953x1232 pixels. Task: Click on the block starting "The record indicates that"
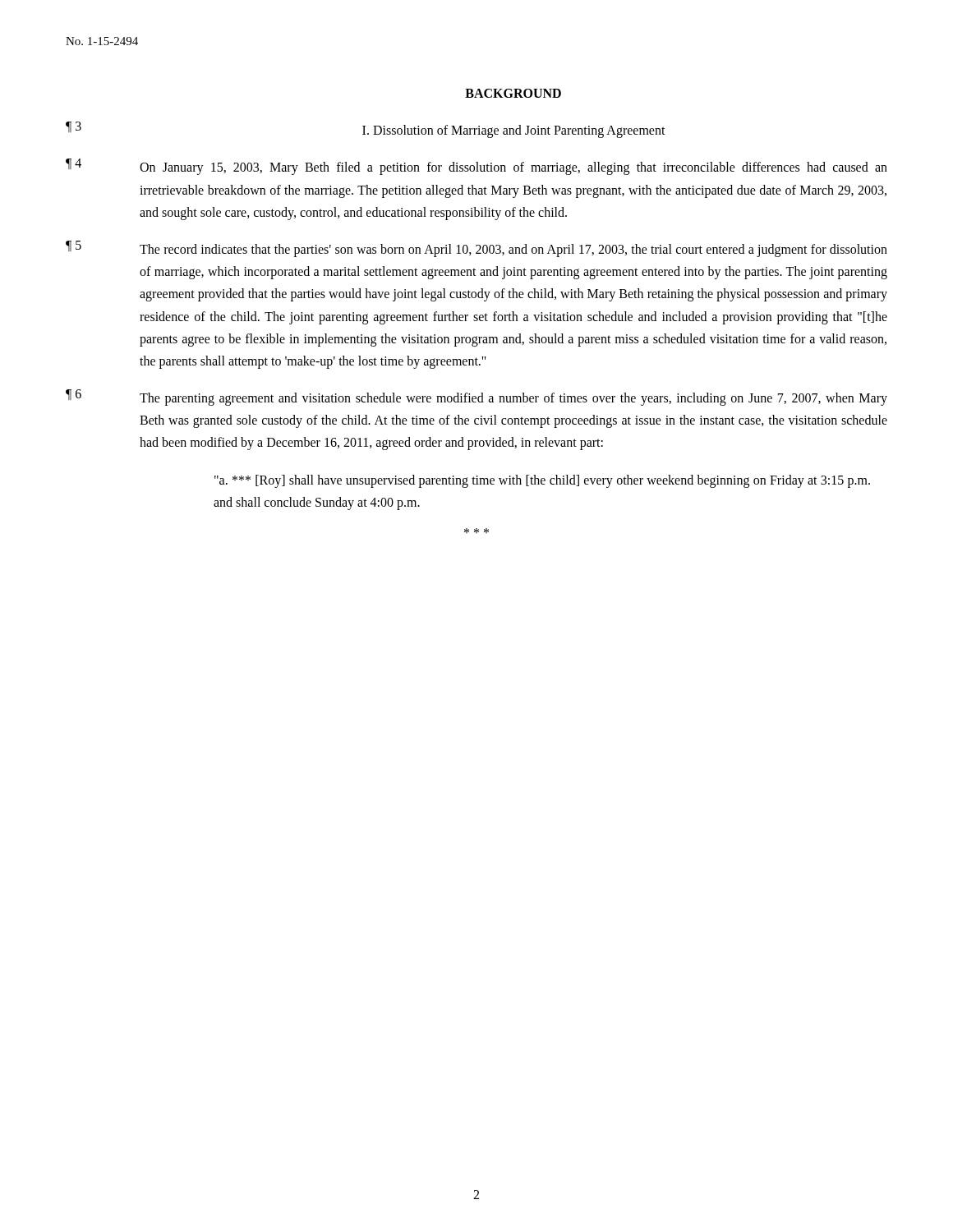click(x=513, y=305)
